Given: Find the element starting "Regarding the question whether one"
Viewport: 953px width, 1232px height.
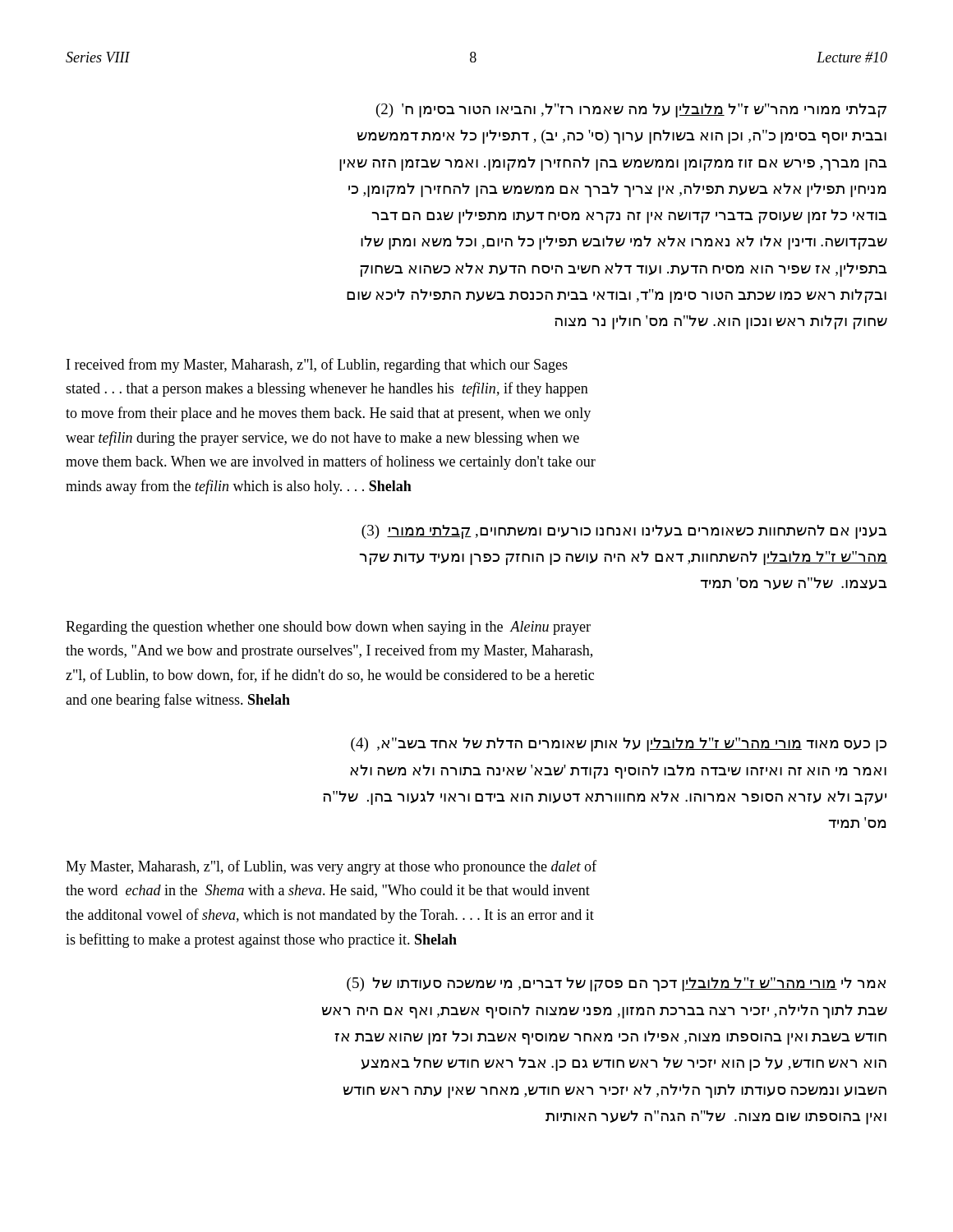Looking at the screenshot, I should tap(476, 664).
